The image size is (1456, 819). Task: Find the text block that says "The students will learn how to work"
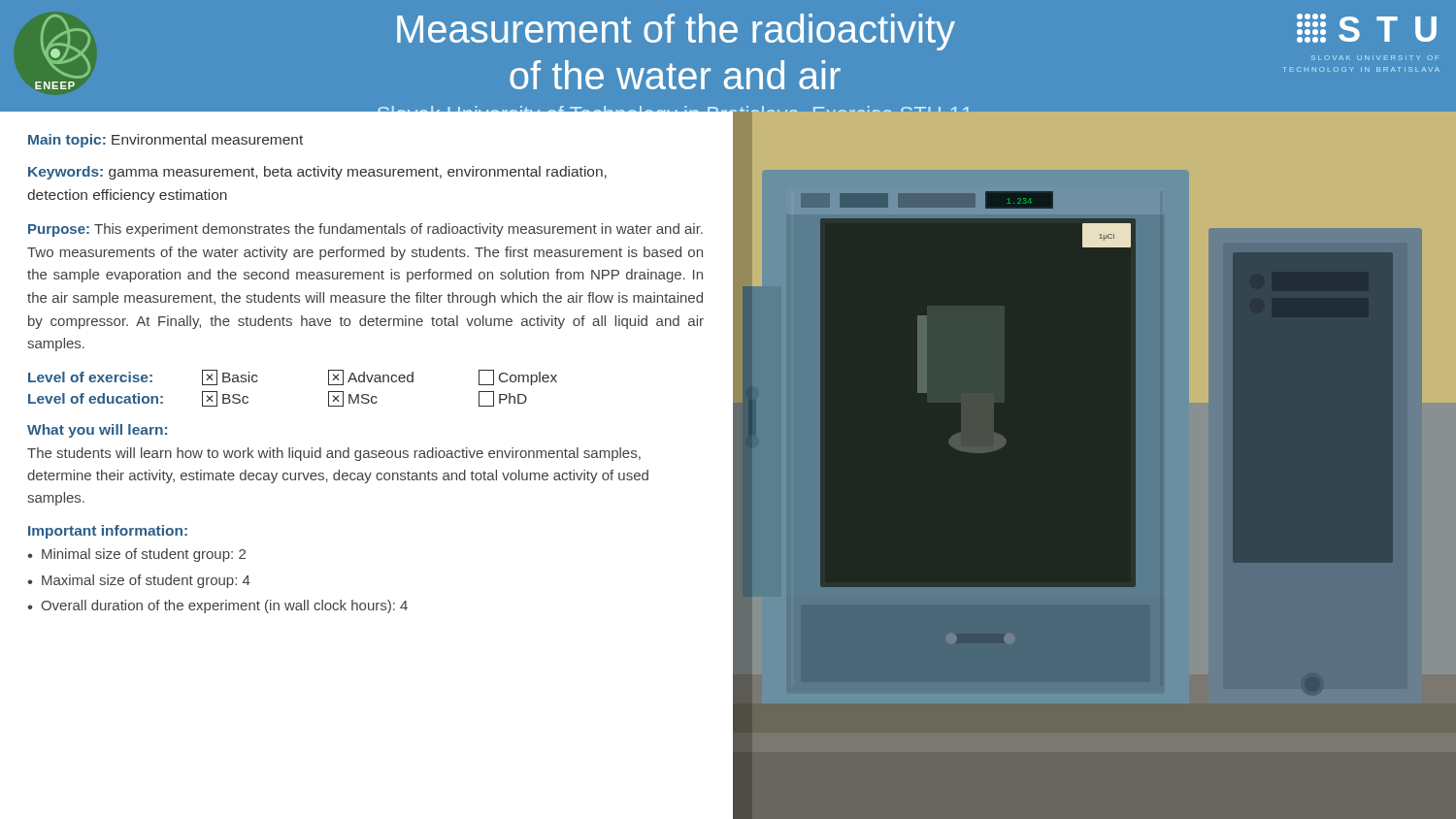tap(338, 475)
